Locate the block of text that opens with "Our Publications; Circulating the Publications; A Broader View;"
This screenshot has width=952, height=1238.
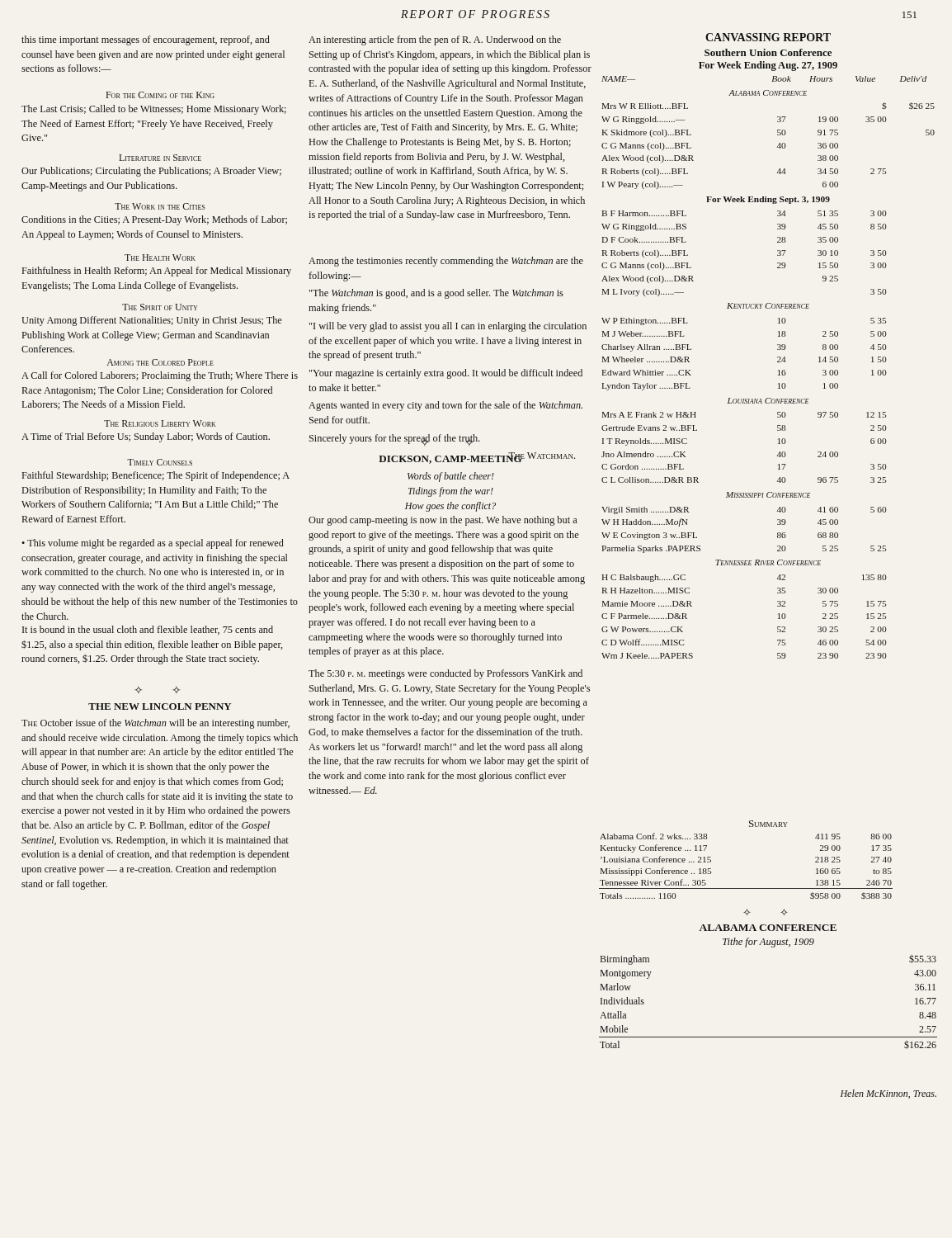(160, 179)
